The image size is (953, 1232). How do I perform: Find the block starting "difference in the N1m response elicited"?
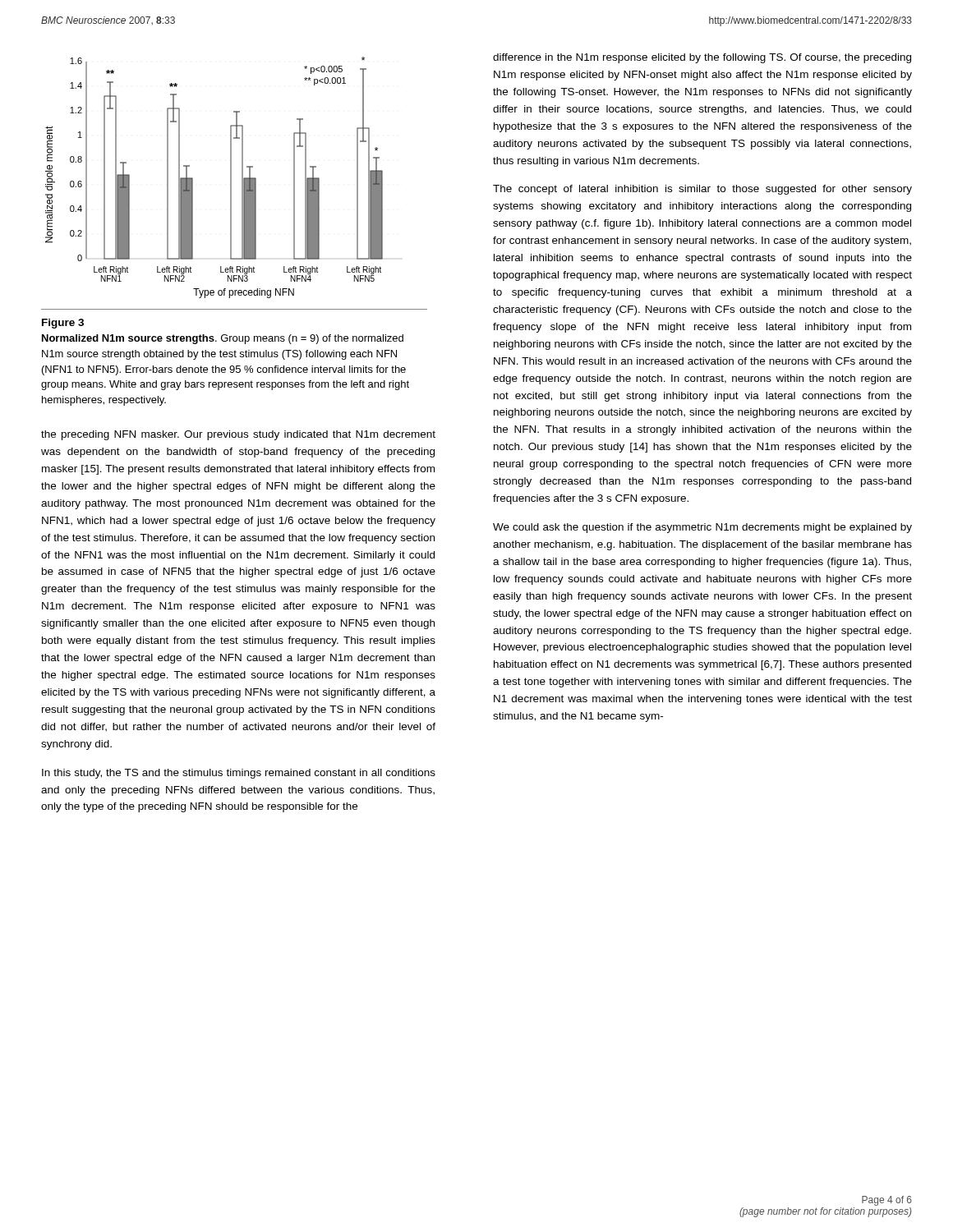702,109
